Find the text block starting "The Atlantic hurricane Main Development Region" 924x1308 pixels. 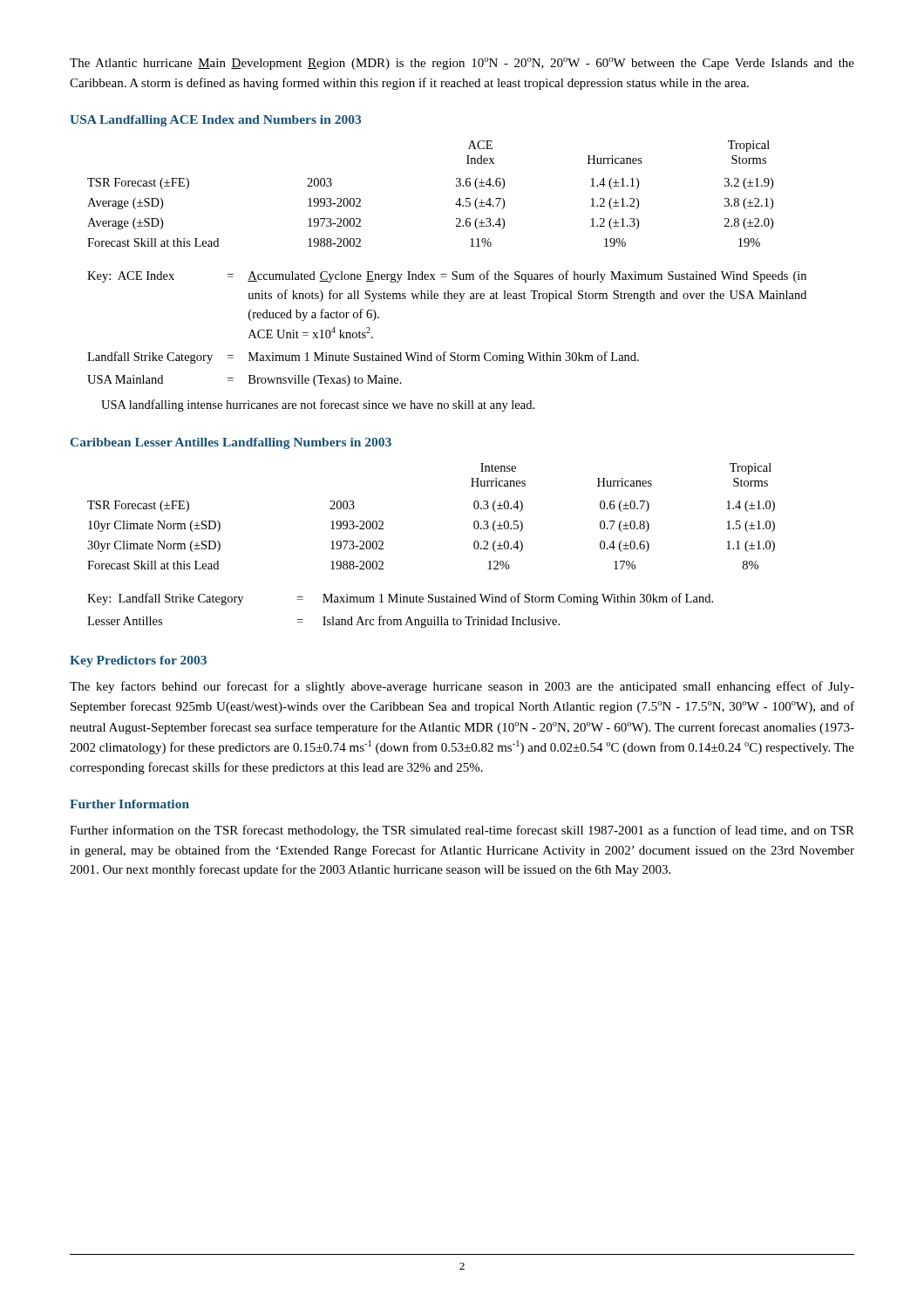(462, 72)
